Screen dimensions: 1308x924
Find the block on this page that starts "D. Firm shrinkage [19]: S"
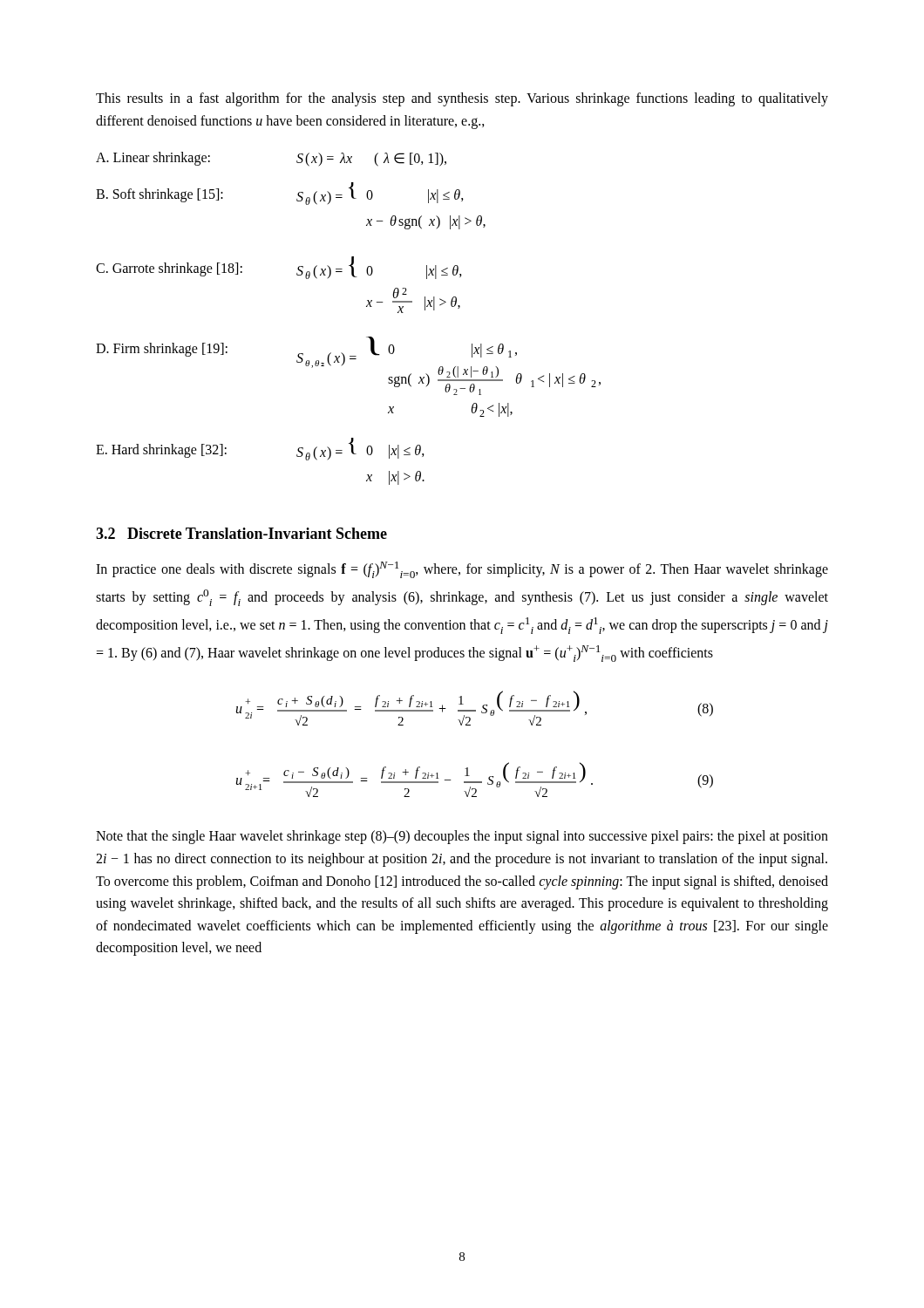tap(462, 382)
